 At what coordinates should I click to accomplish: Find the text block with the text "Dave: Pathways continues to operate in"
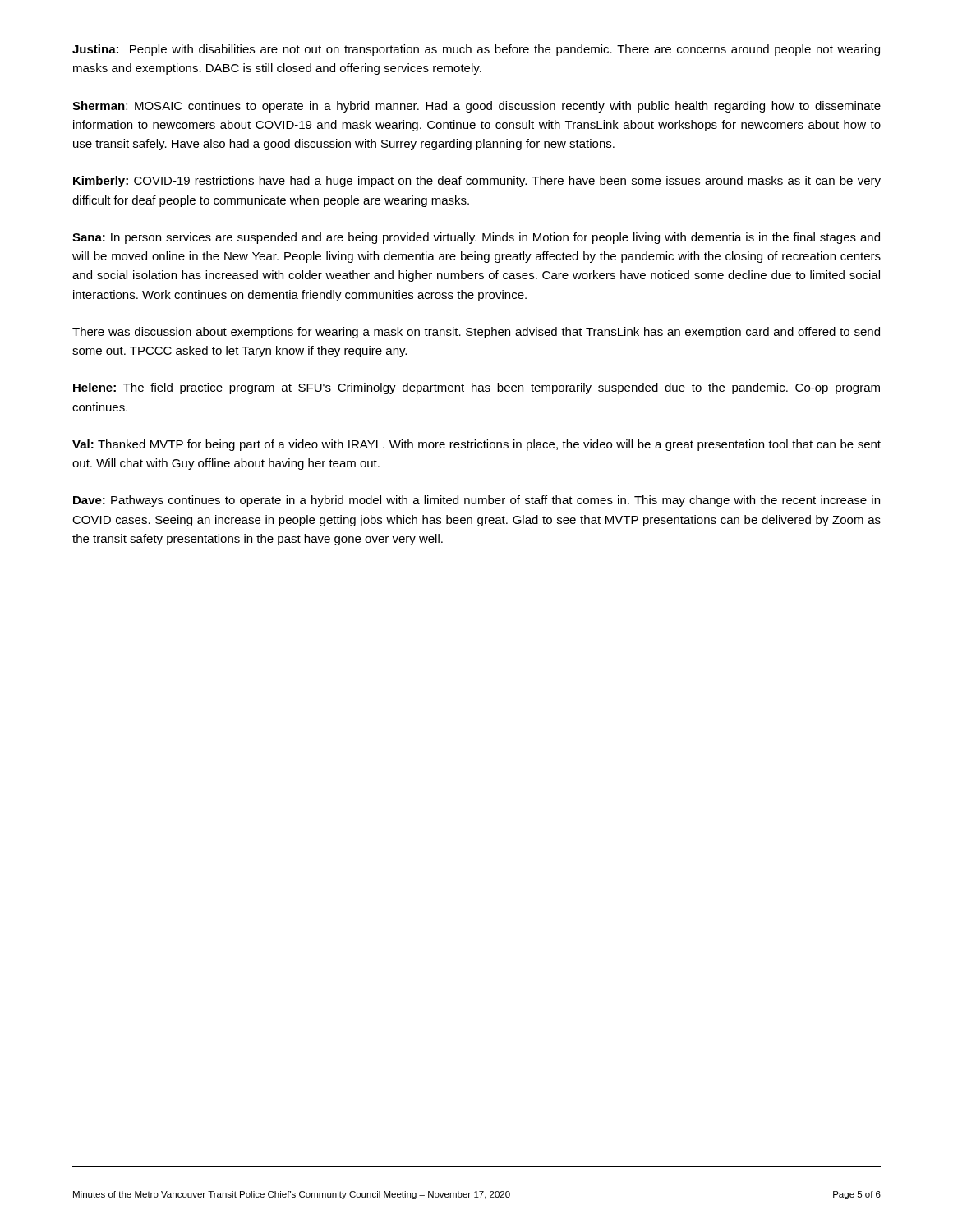[x=476, y=519]
